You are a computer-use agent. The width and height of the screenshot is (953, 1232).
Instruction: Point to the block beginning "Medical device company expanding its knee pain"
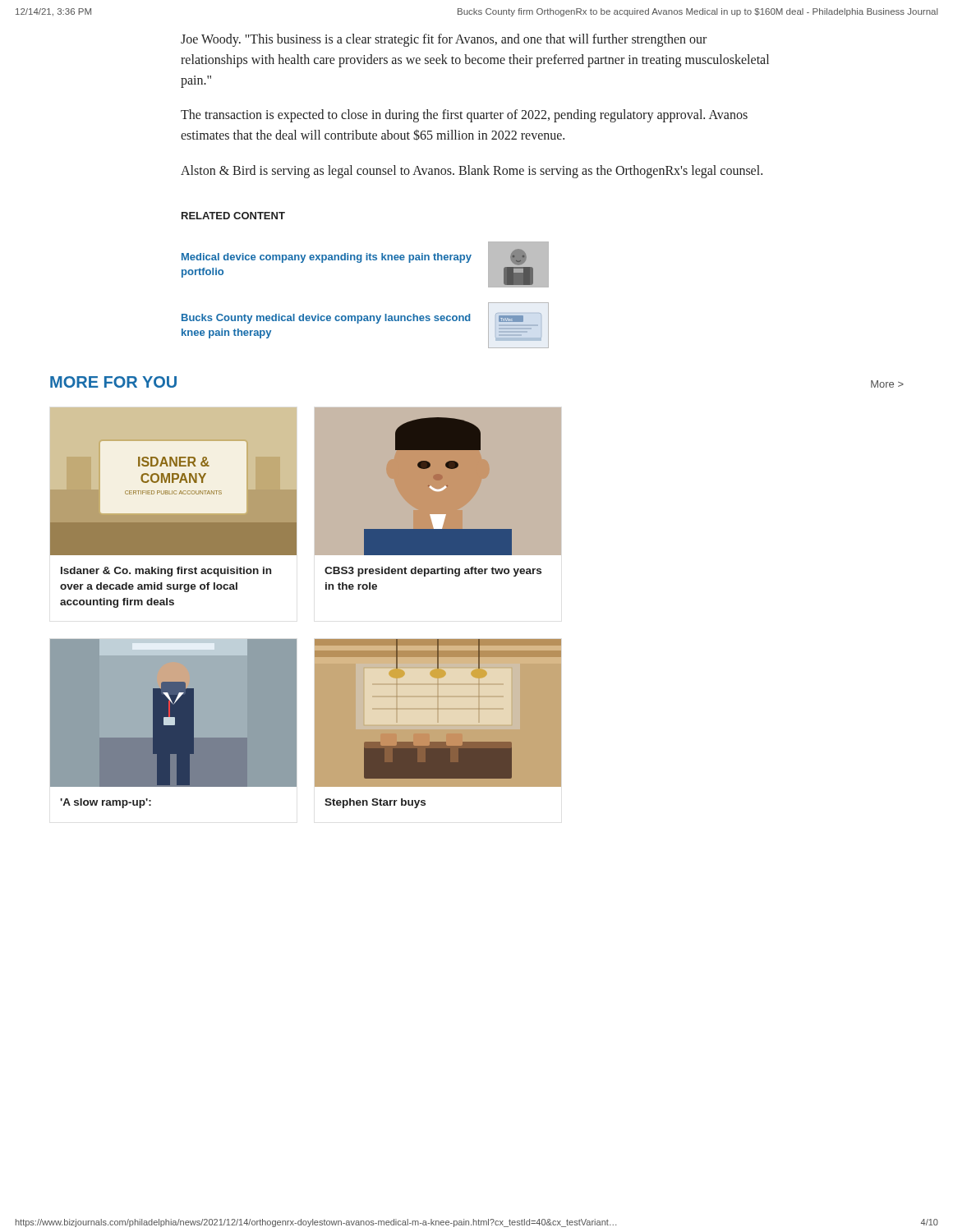click(326, 264)
